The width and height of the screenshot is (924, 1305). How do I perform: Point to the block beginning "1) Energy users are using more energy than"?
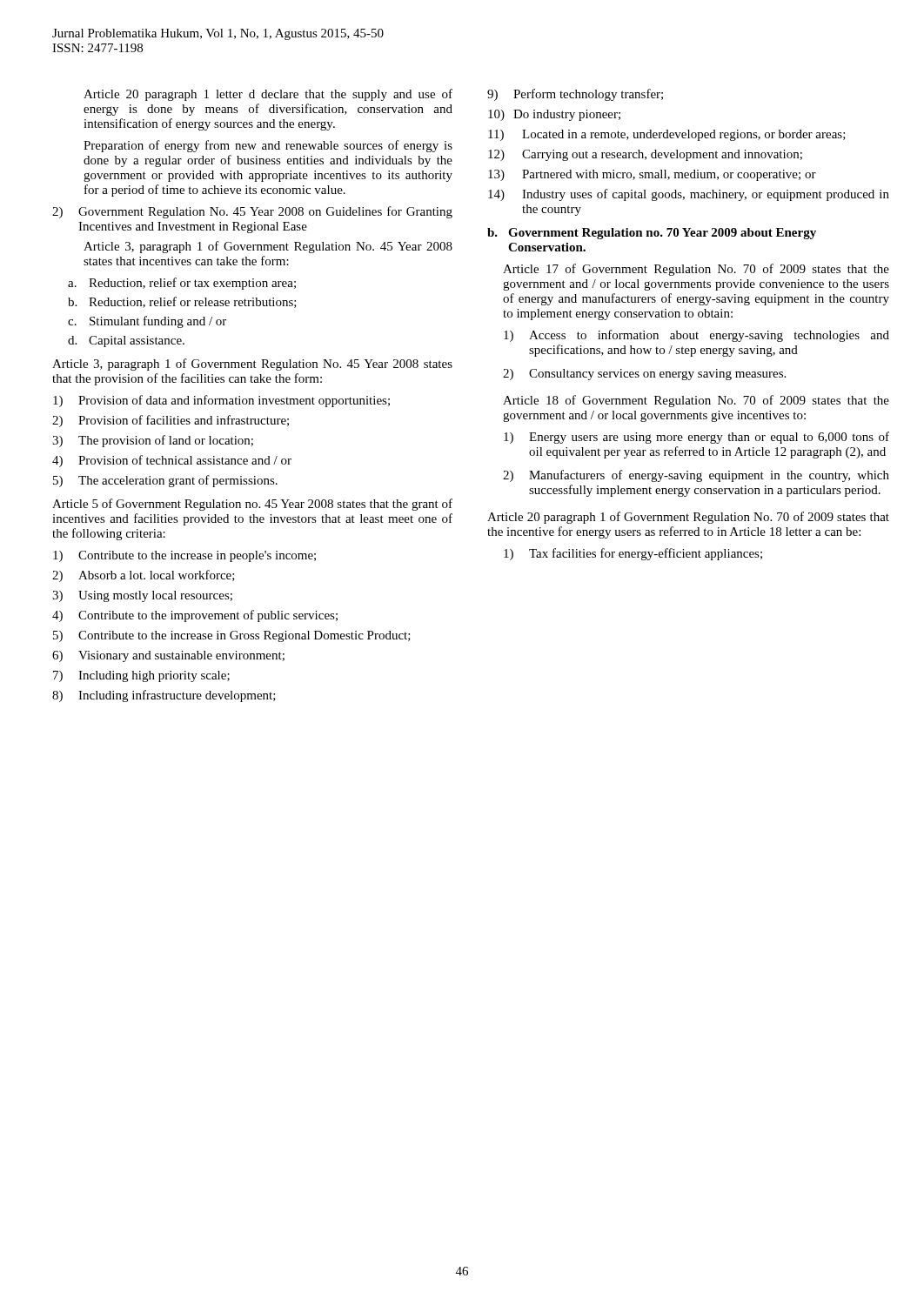click(x=696, y=445)
